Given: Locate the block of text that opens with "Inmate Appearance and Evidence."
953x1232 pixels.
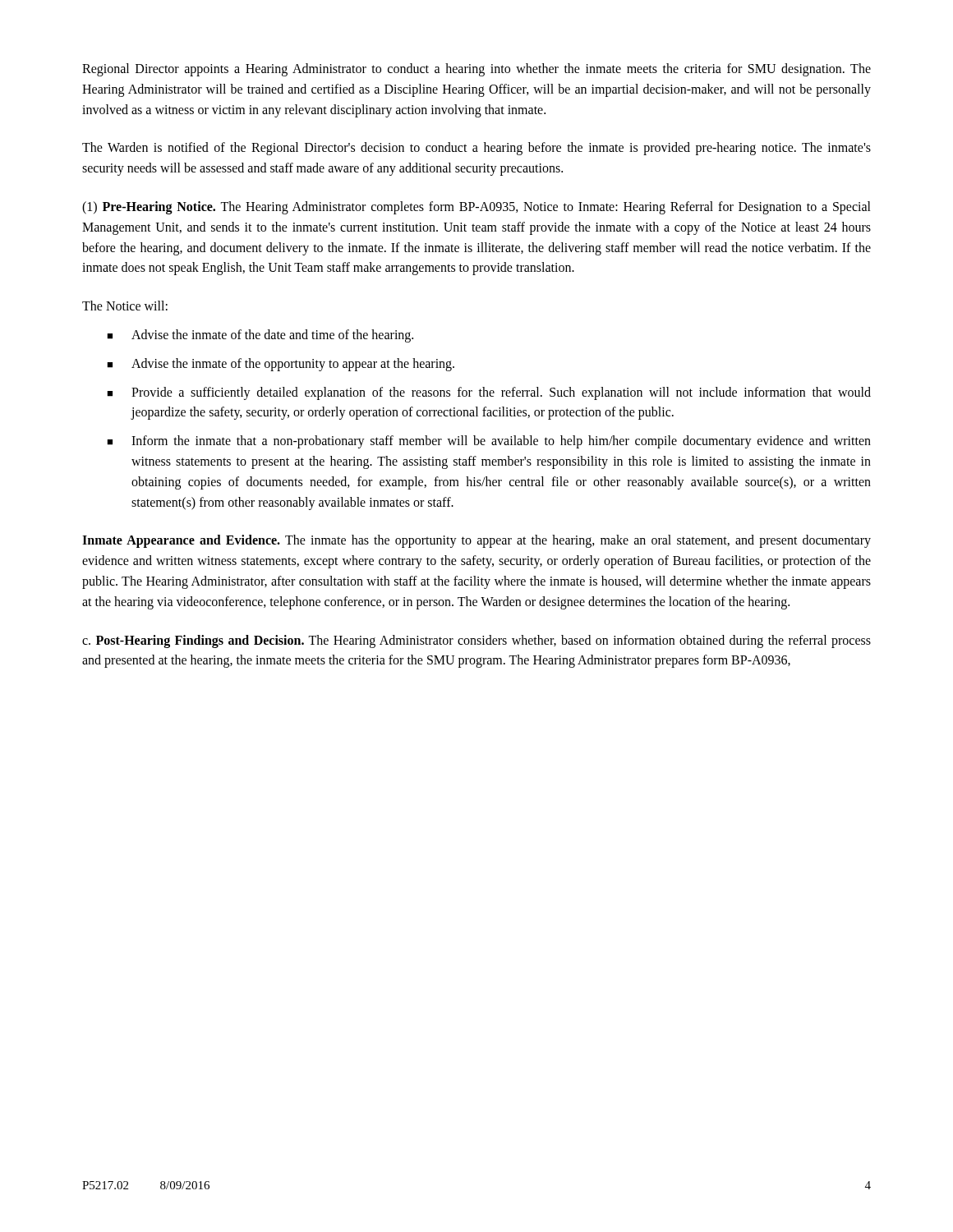Looking at the screenshot, I should (x=476, y=571).
